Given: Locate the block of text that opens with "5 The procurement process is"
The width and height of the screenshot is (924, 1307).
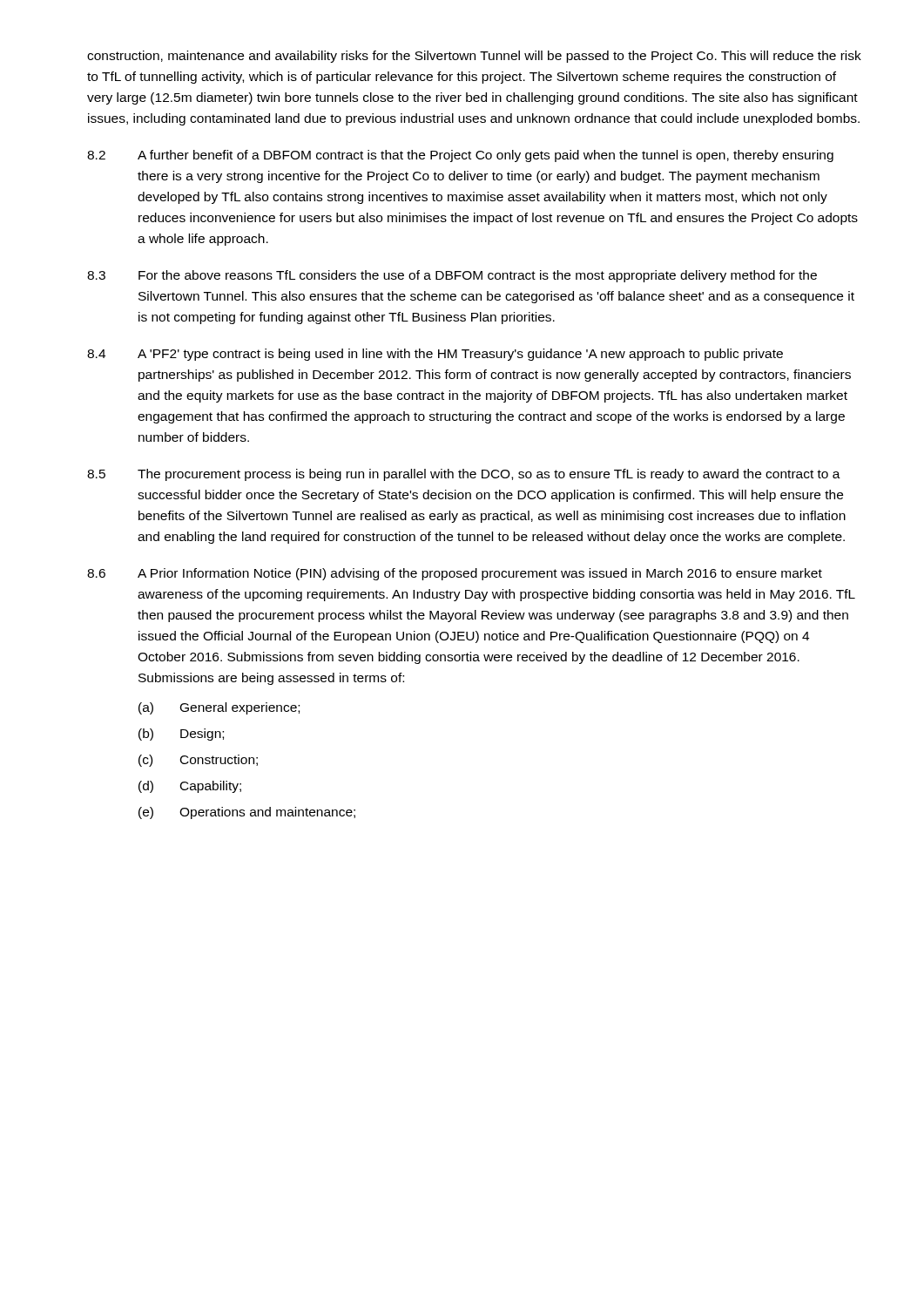Looking at the screenshot, I should pyautogui.click(x=474, y=506).
